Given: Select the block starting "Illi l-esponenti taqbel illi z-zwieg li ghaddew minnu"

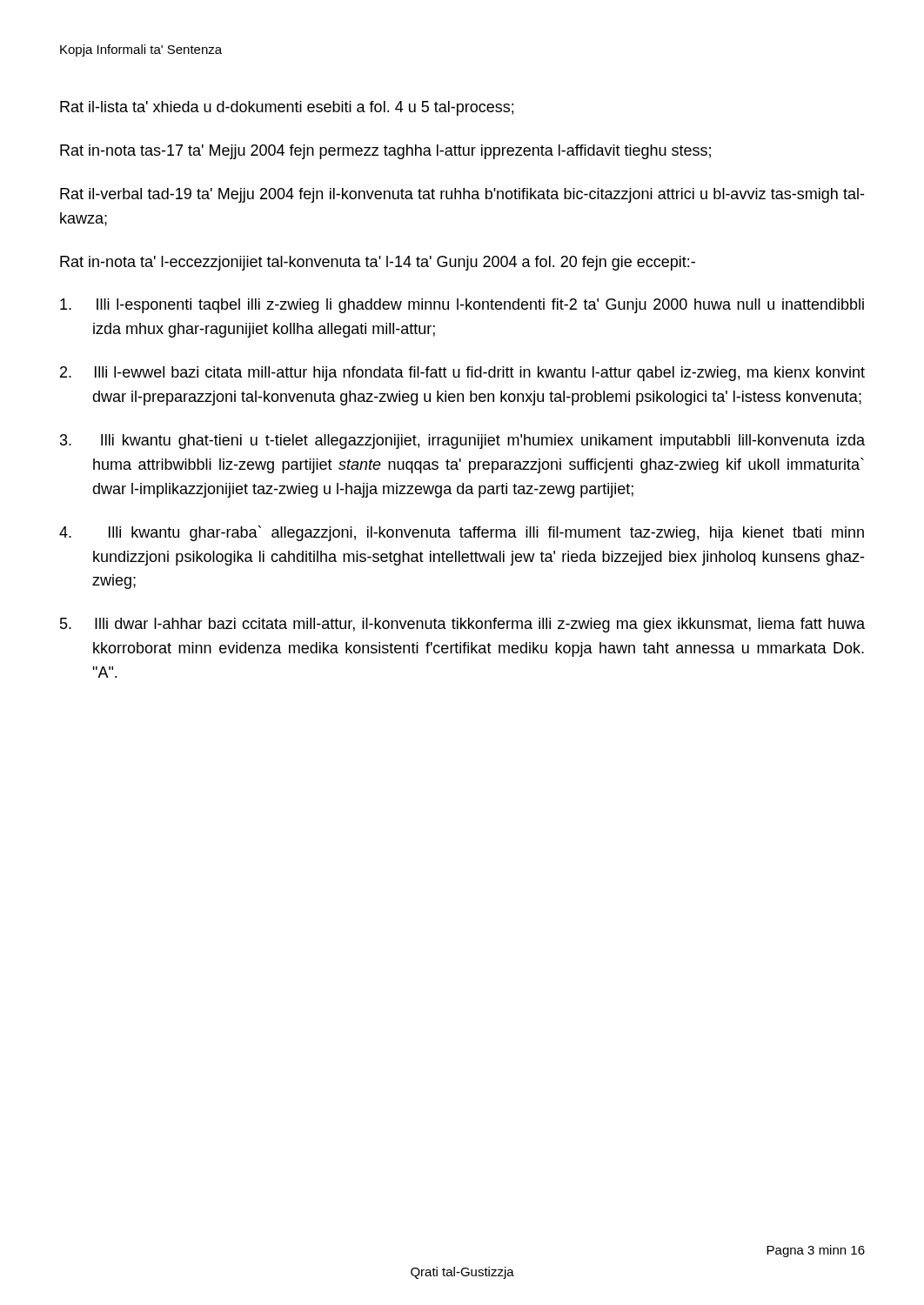Looking at the screenshot, I should 462,317.
